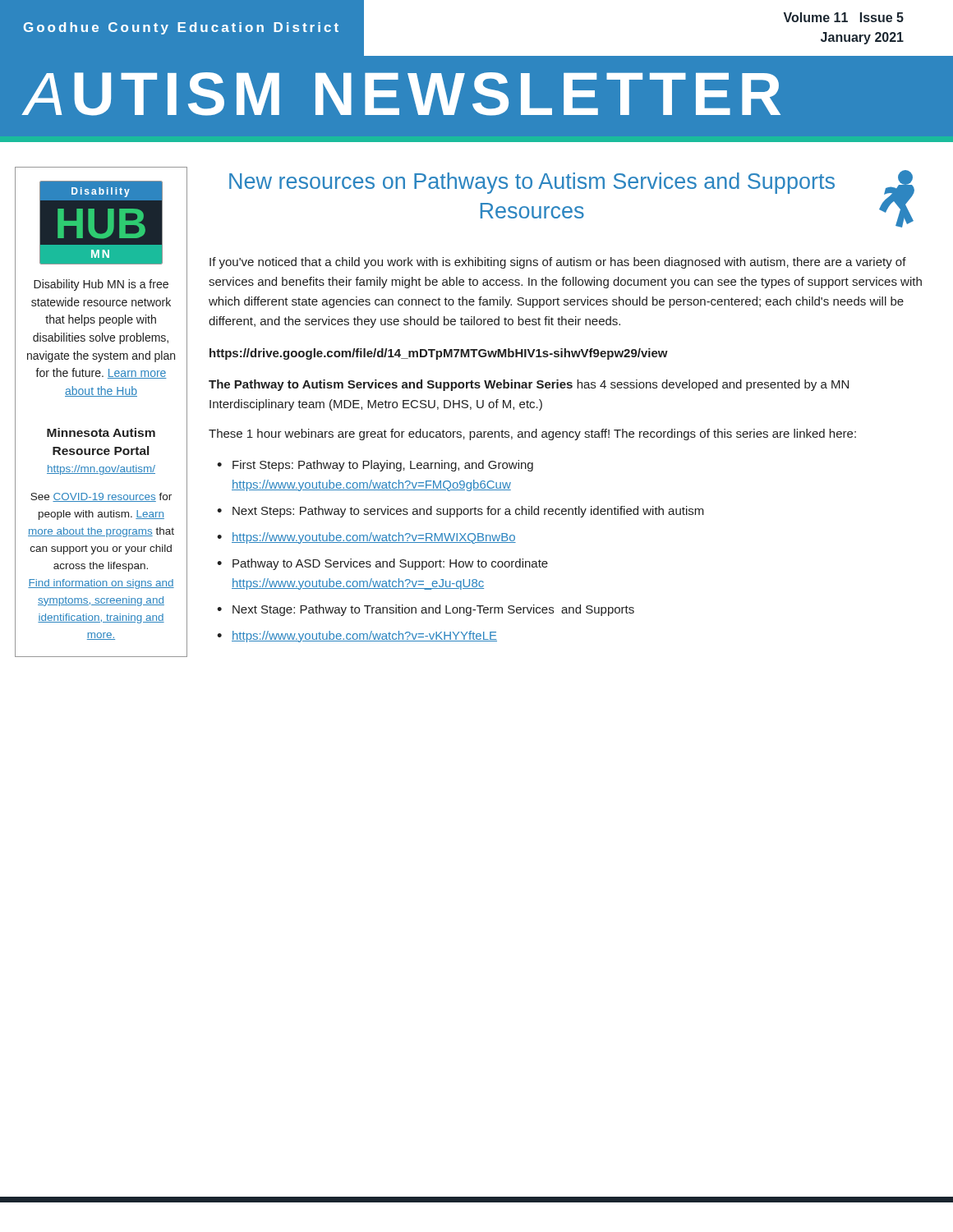This screenshot has height=1232, width=953.
Task: Point to the region starting "Next Steps: Pathway"
Action: pos(468,510)
